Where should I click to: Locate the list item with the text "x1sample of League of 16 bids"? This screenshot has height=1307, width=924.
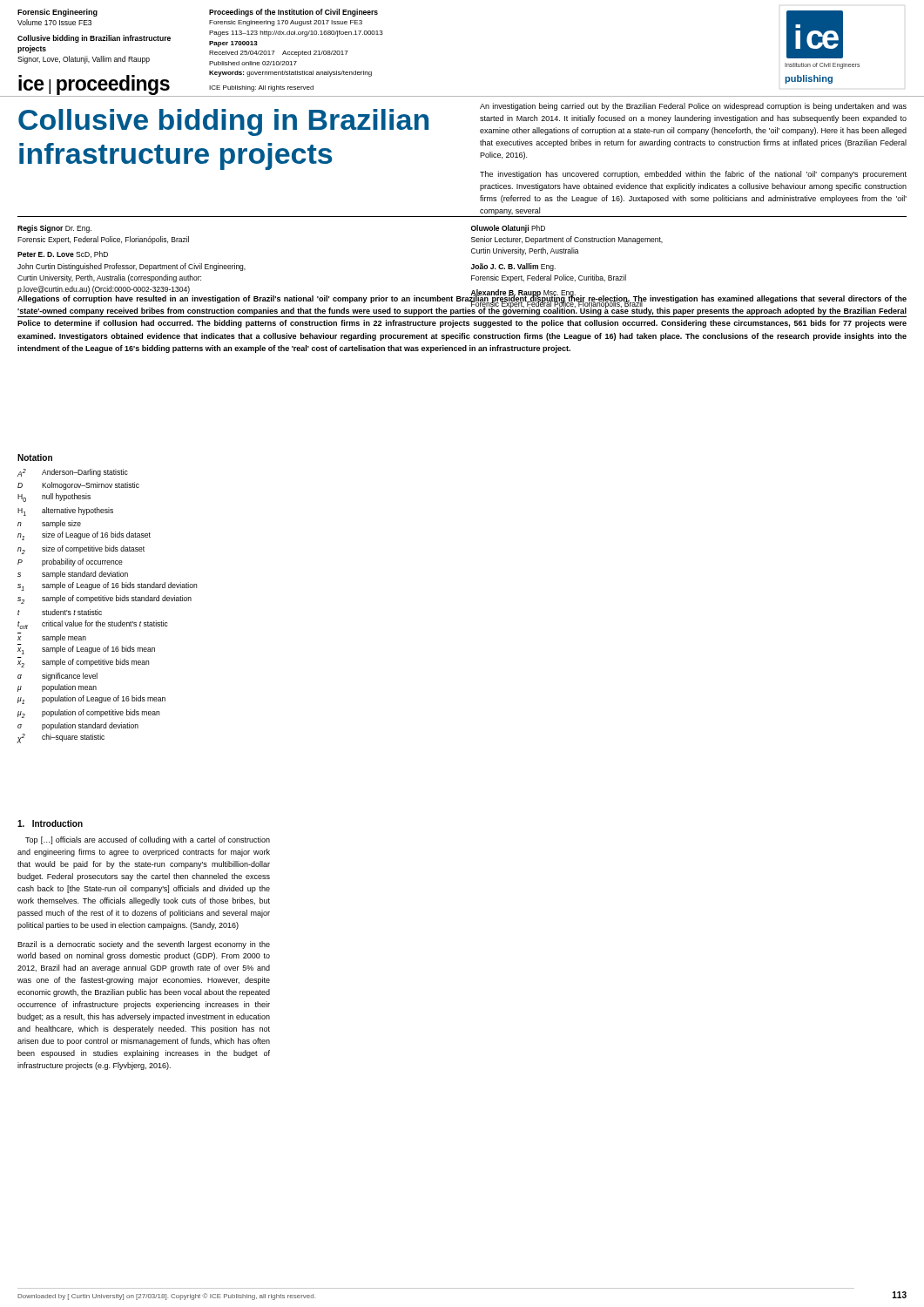coord(86,650)
